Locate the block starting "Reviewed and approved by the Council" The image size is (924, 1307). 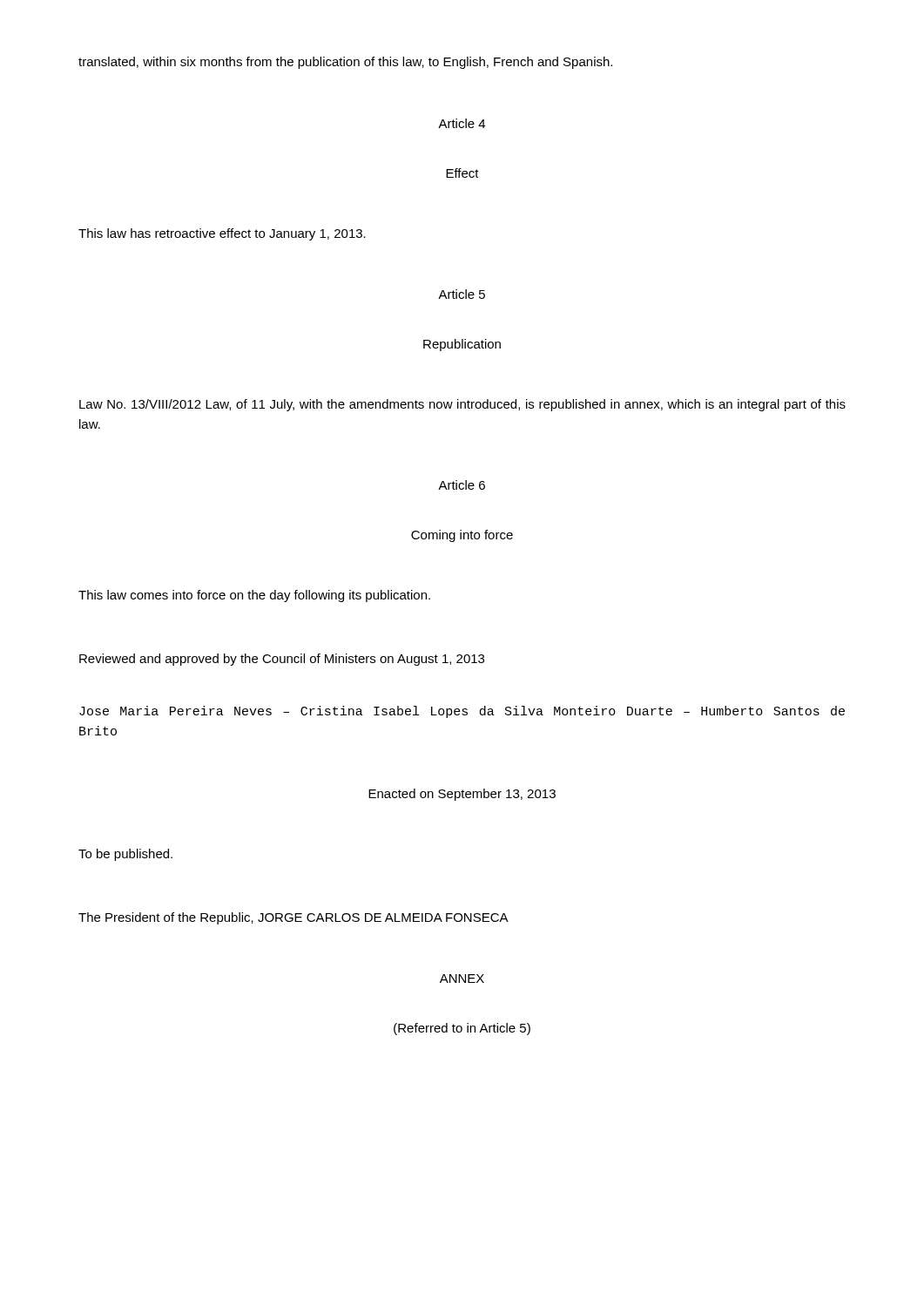coord(282,658)
